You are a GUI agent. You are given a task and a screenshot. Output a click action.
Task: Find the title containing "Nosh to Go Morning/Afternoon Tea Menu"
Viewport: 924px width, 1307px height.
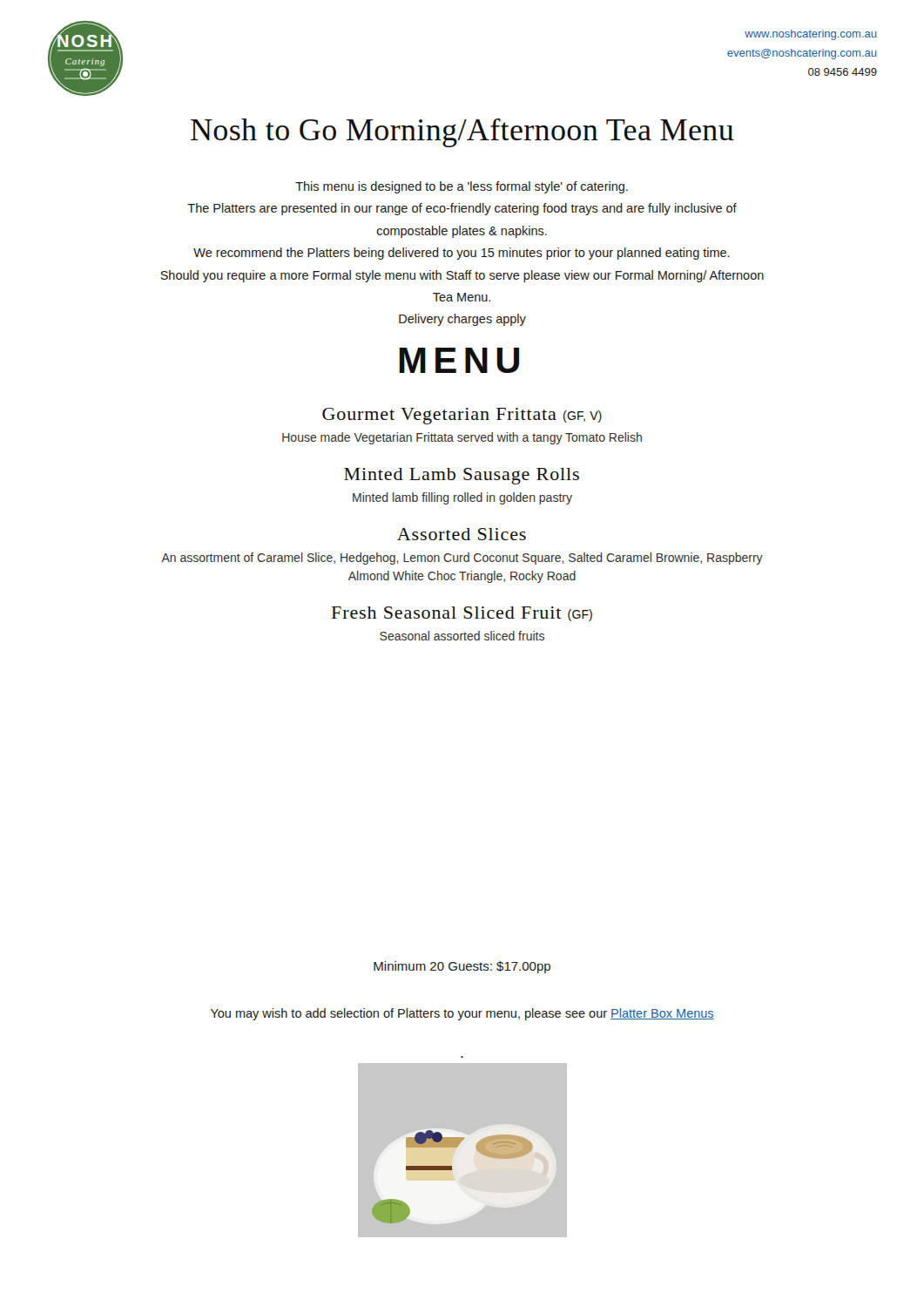tap(462, 130)
